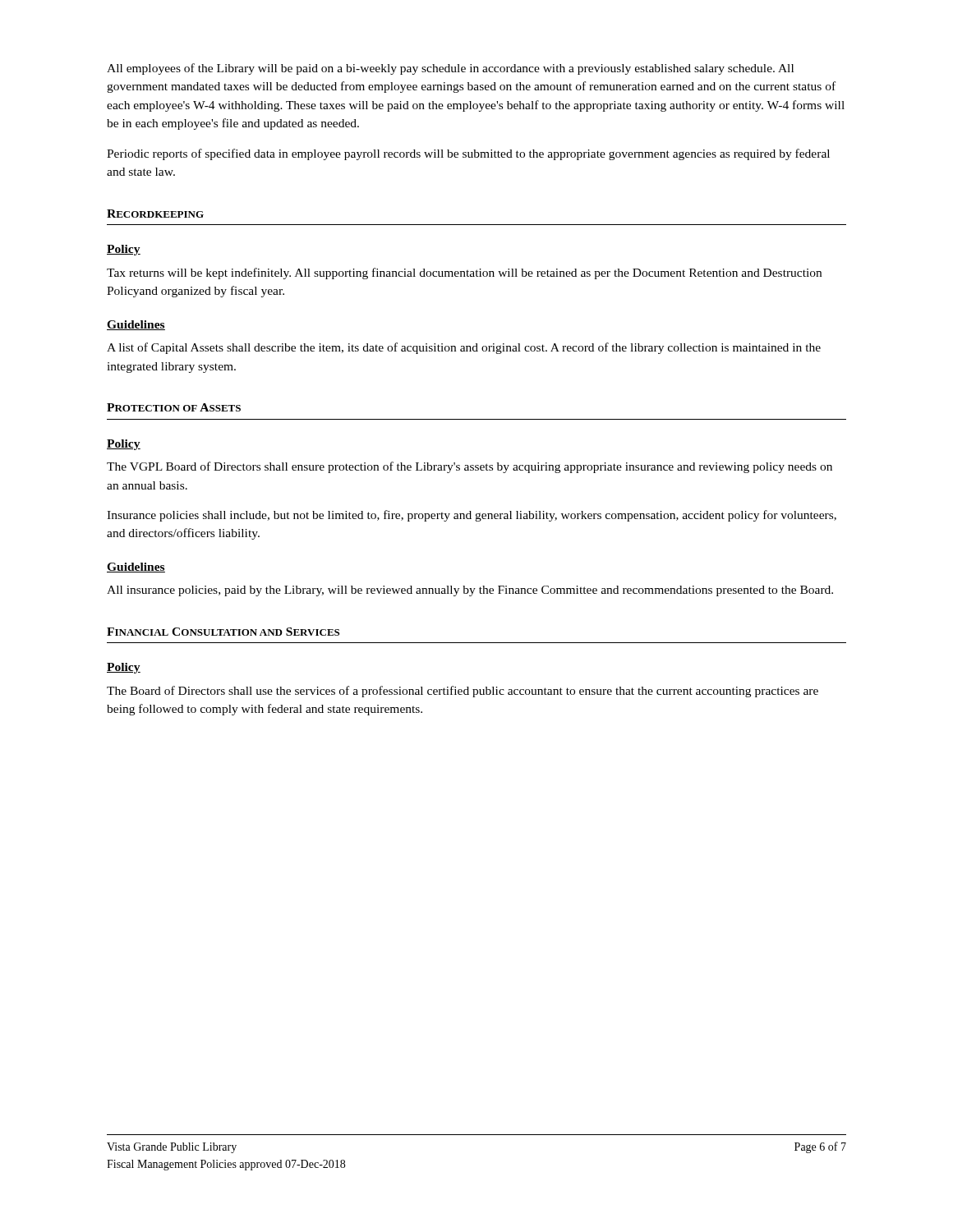Select the section header with the text "FINANCIAL CONSULTATION AND SERVICES"

(476, 633)
